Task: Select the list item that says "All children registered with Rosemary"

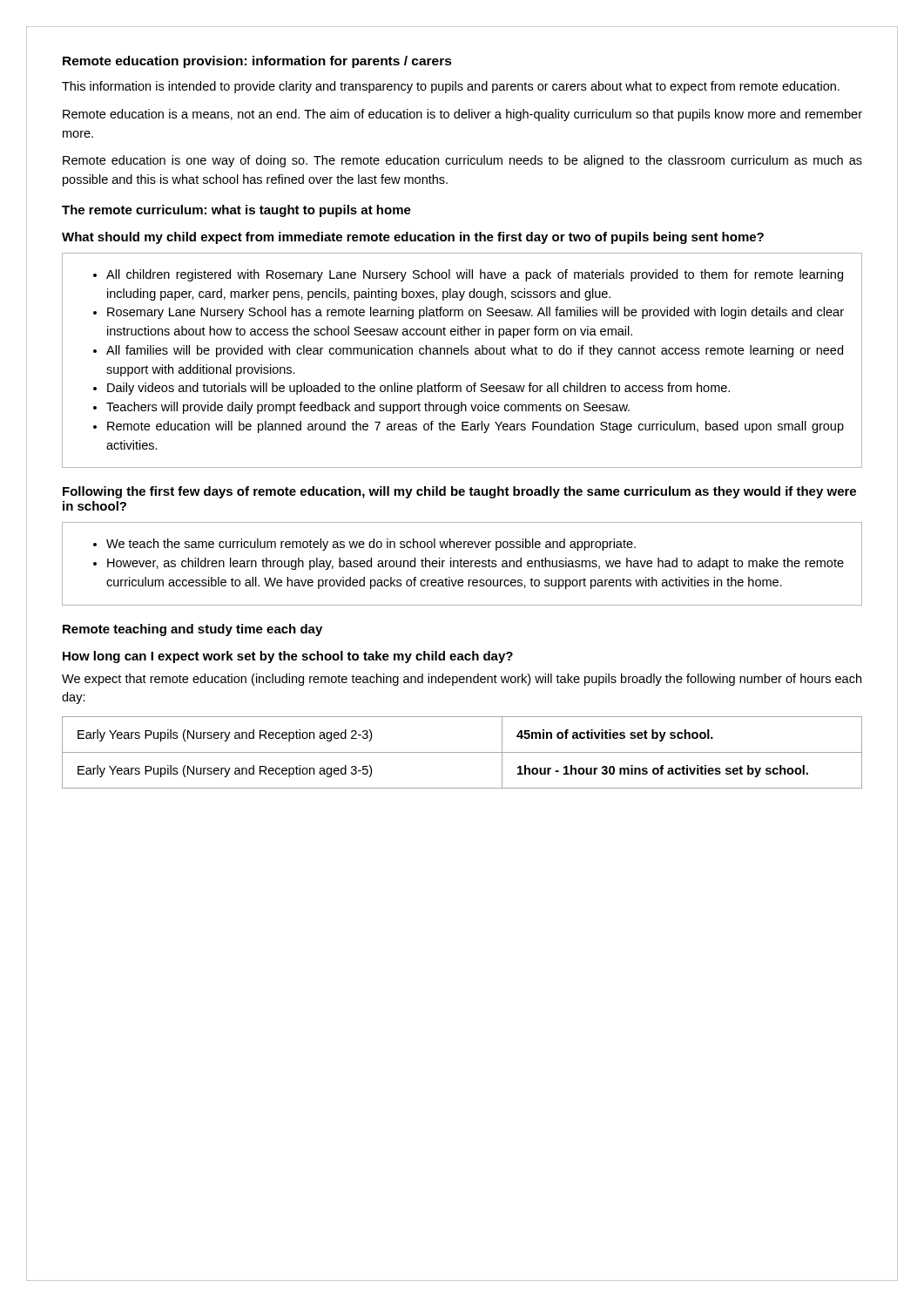Action: tap(475, 285)
